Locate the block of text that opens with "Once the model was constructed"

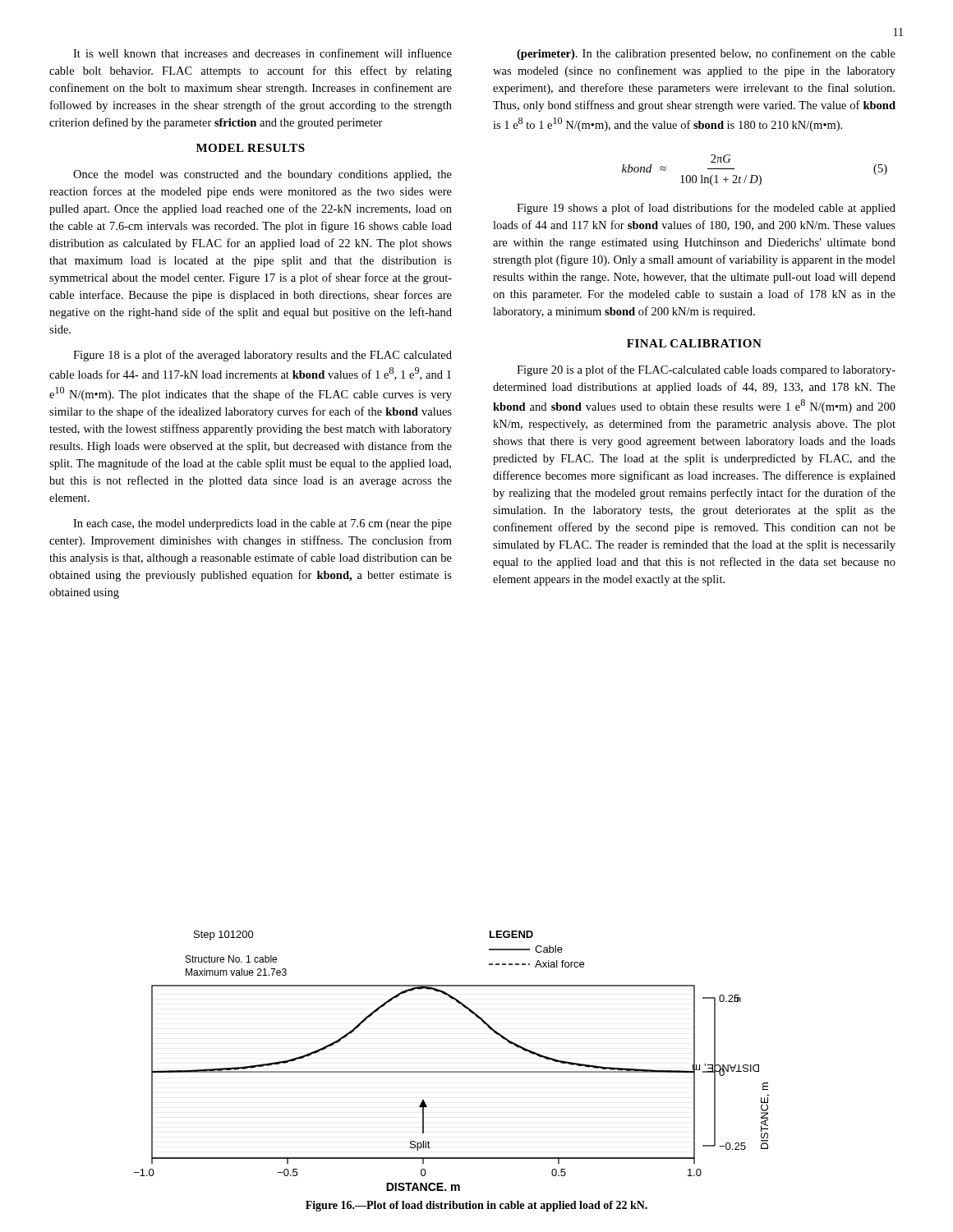click(251, 252)
